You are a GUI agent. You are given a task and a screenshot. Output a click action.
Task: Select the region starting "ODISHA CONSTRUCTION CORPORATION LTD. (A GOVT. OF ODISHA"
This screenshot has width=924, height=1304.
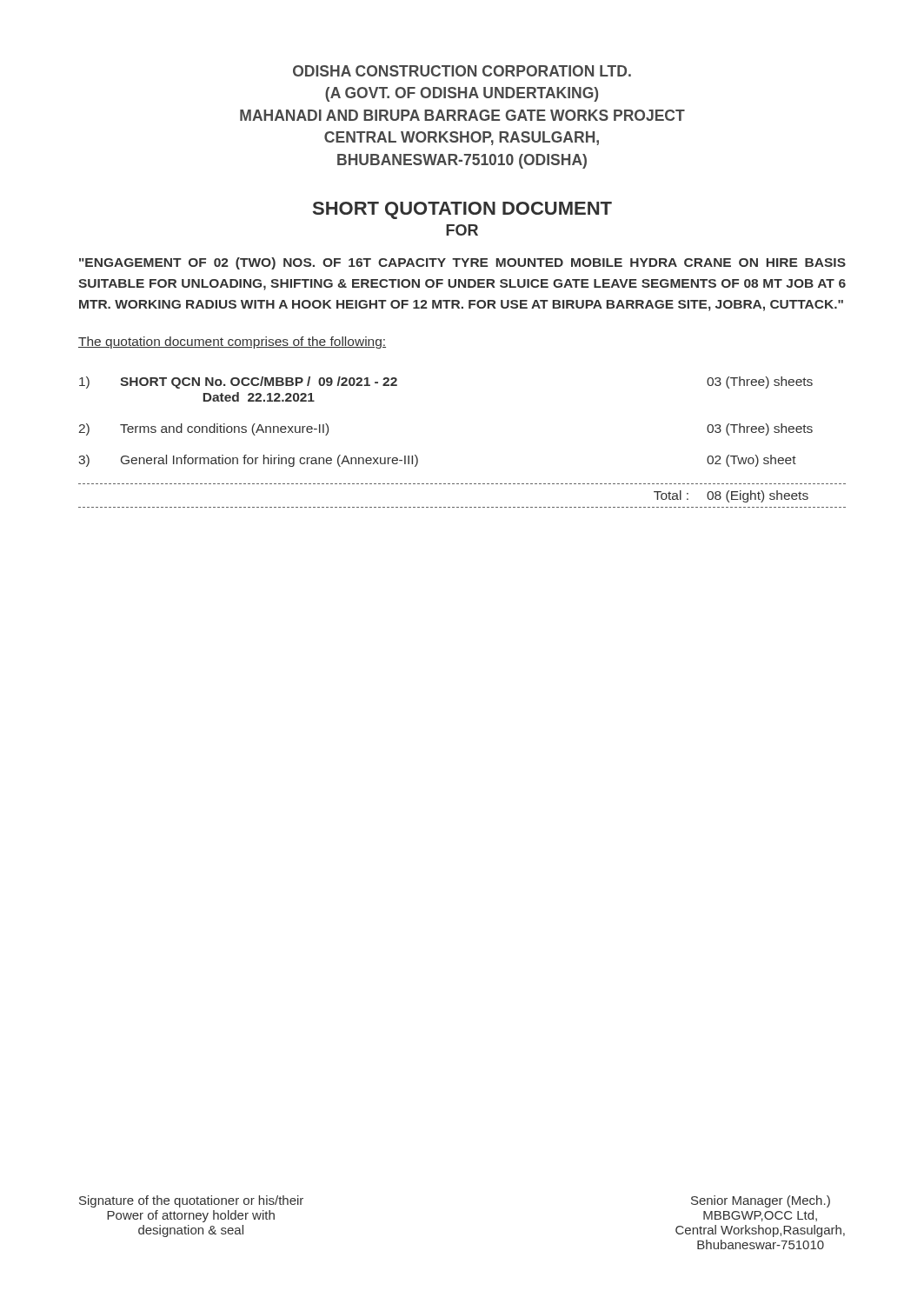pyautogui.click(x=462, y=116)
